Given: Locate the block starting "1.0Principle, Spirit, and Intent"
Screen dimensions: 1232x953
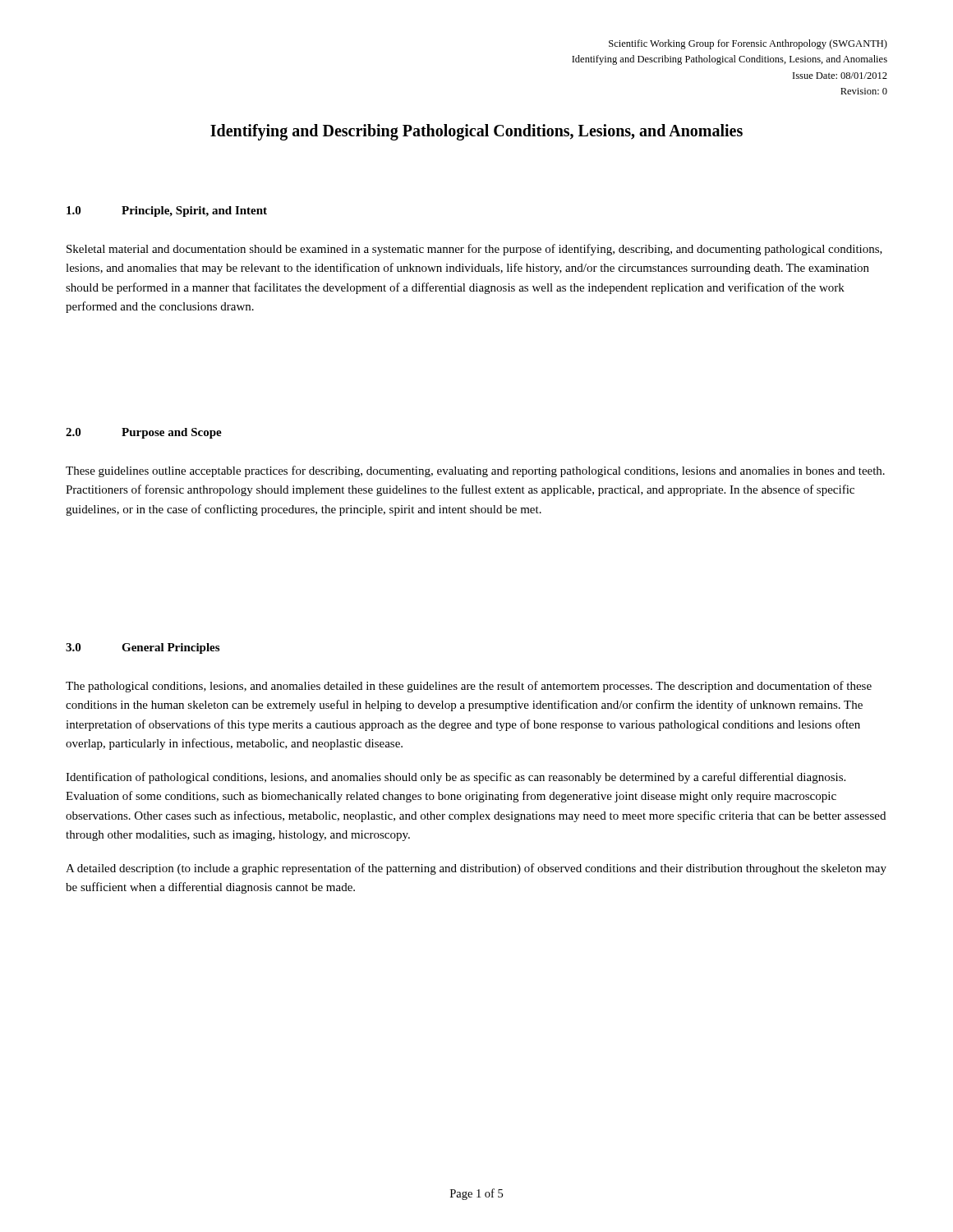Looking at the screenshot, I should (167, 211).
